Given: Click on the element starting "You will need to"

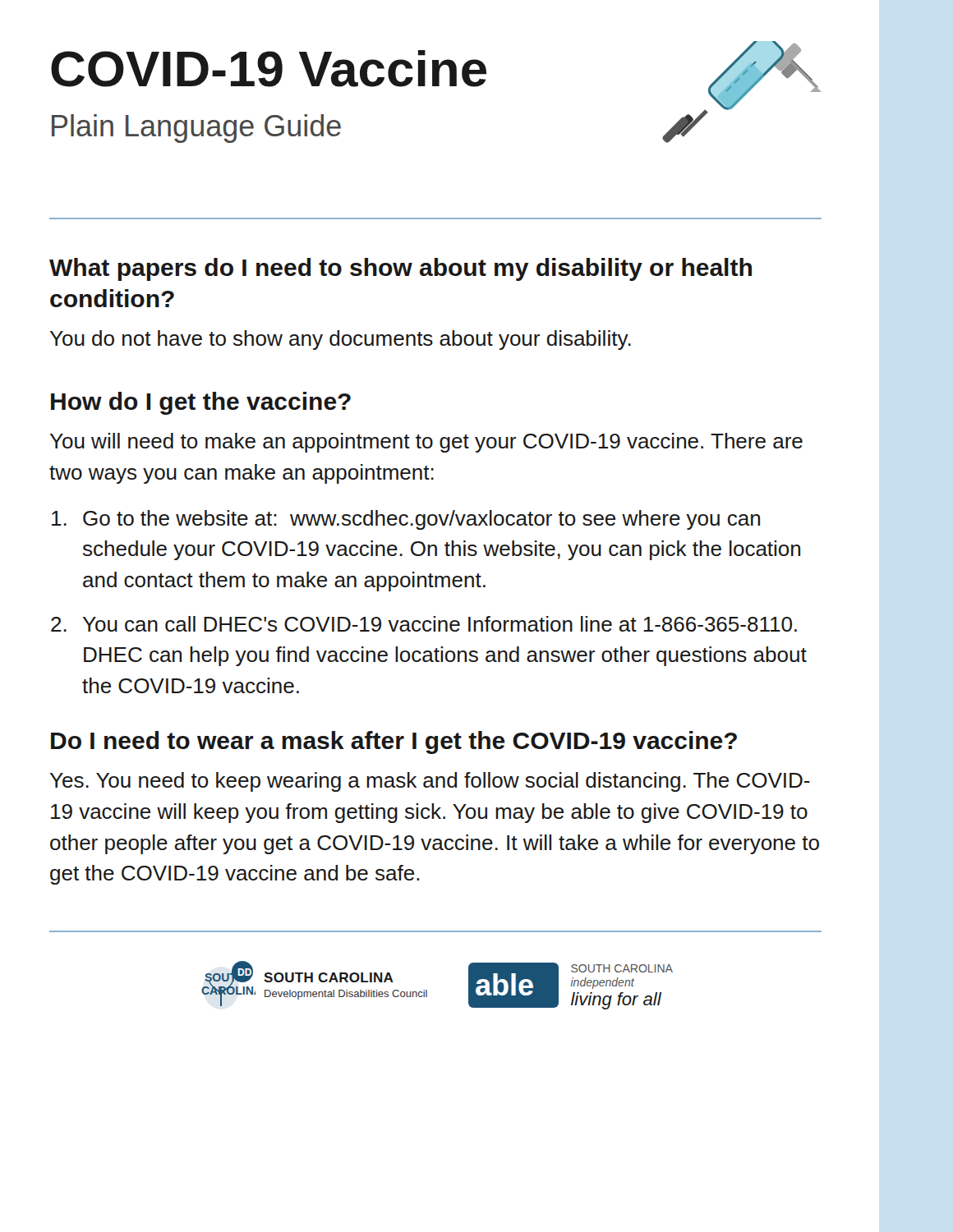Looking at the screenshot, I should [x=426, y=457].
